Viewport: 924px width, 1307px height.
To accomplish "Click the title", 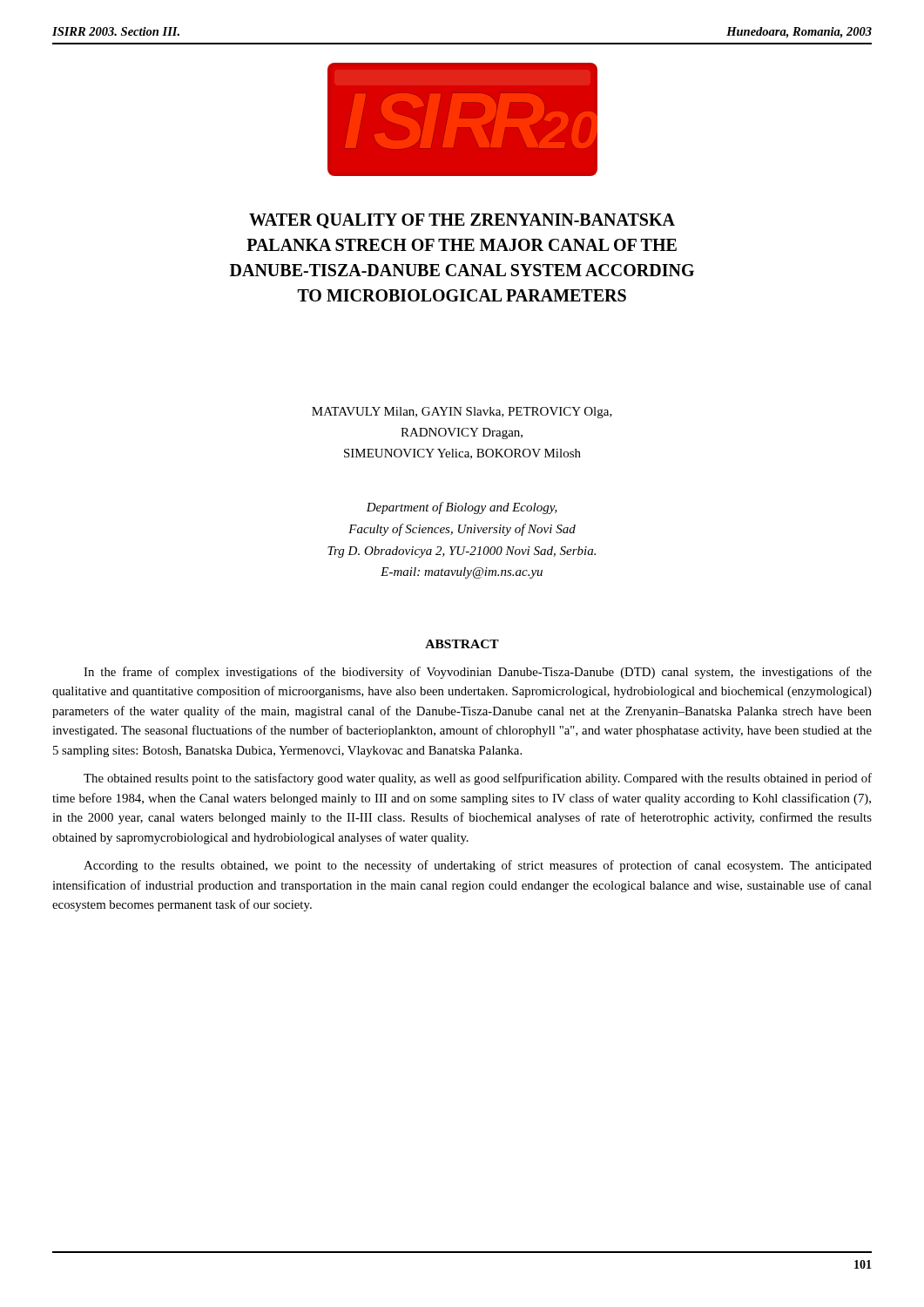I will click(x=462, y=258).
